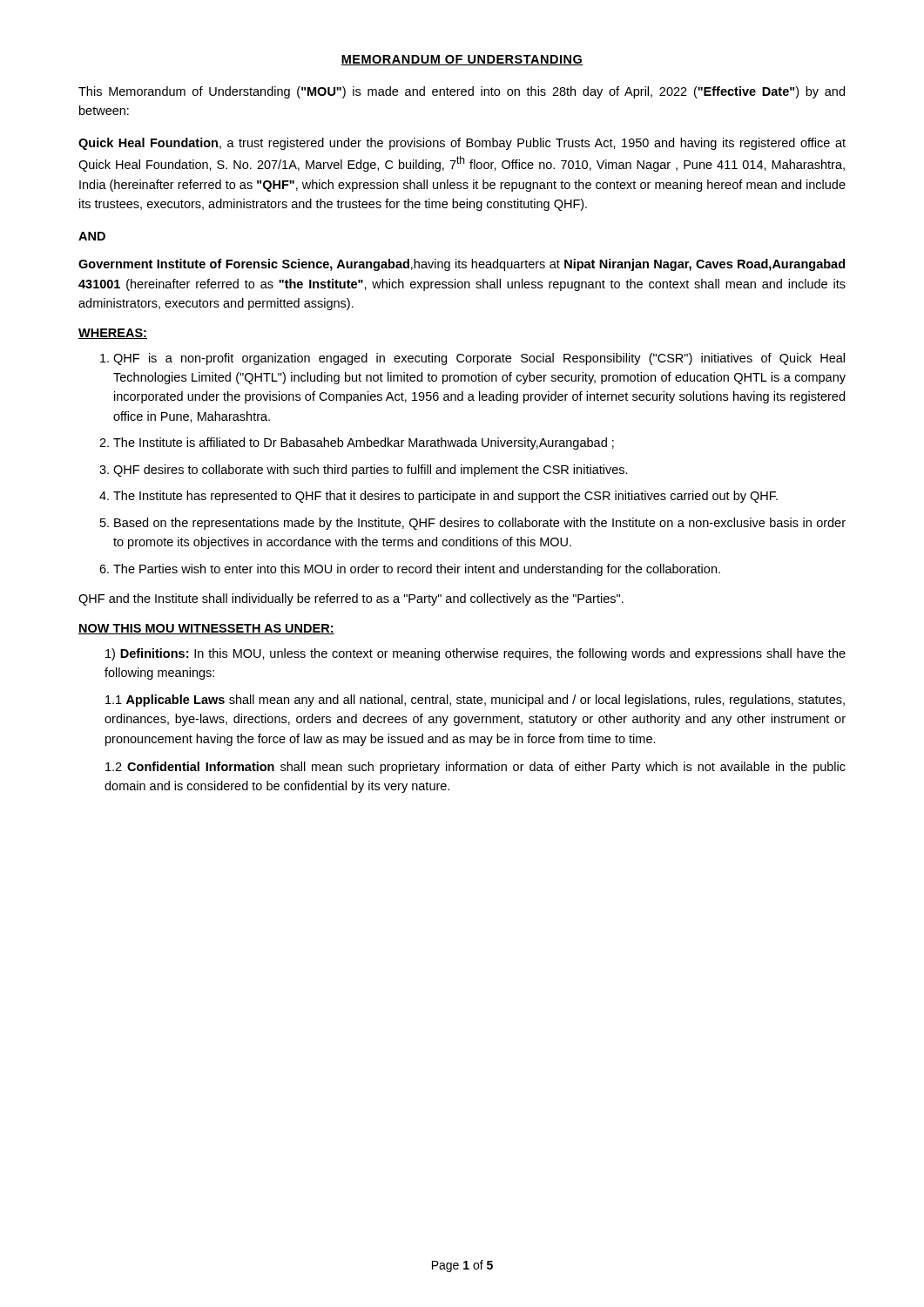Viewport: 924px width, 1307px height.
Task: Point to the text block starting "The Institute has"
Action: coord(479,496)
